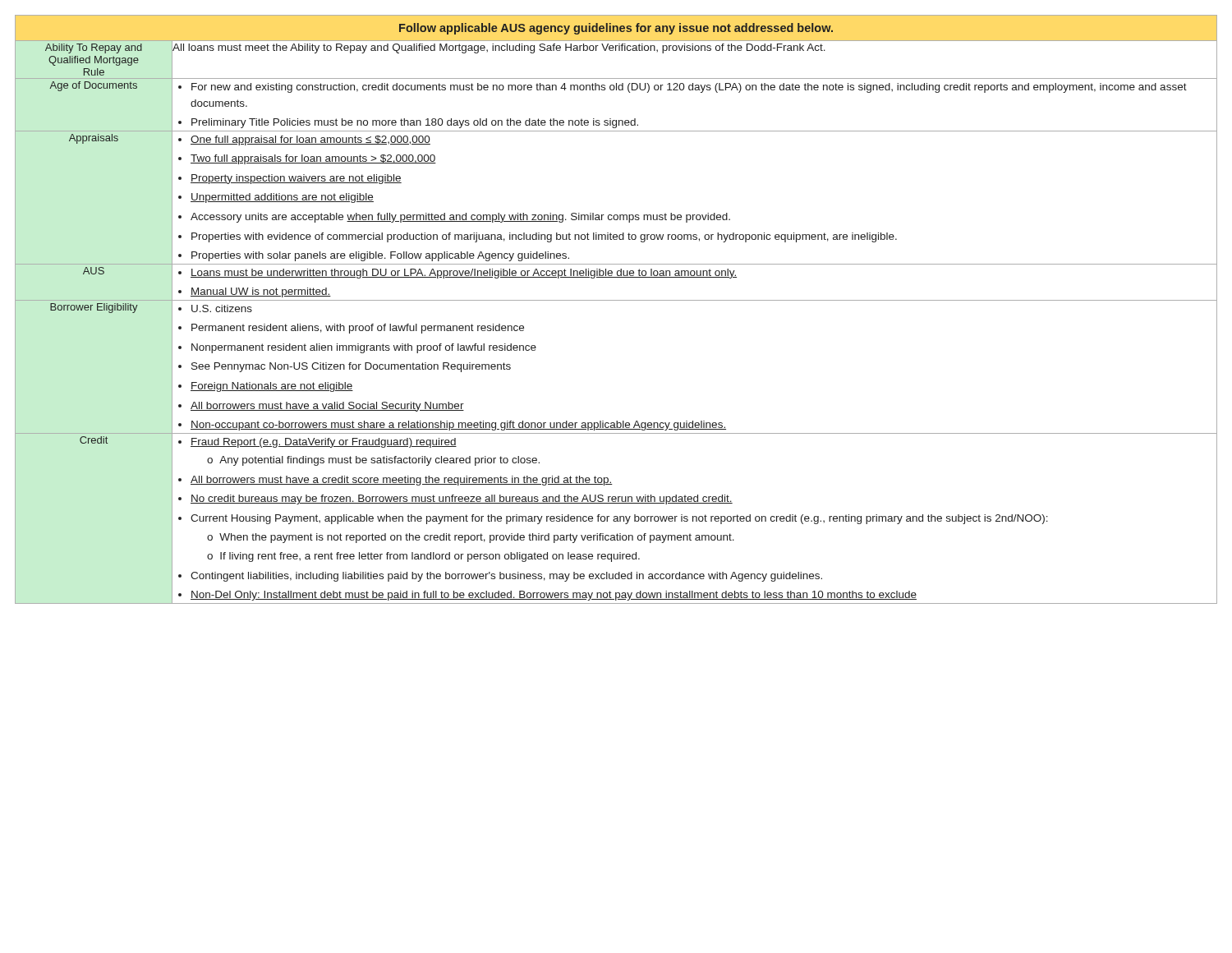Navigate to the region starting "For new and existing construction, credit documents must"
This screenshot has width=1232, height=953.
[683, 88]
